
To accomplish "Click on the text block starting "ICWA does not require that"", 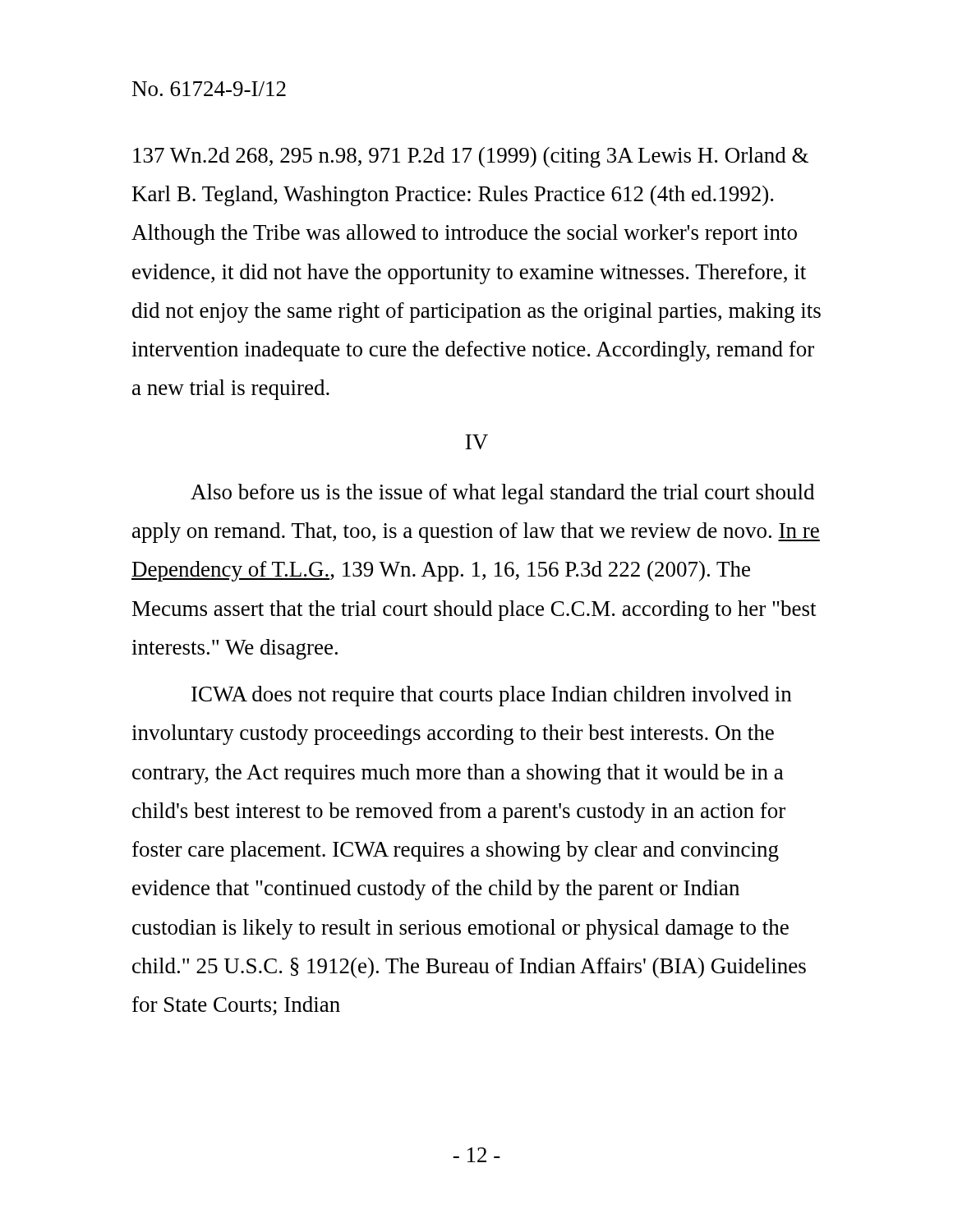I will click(469, 849).
